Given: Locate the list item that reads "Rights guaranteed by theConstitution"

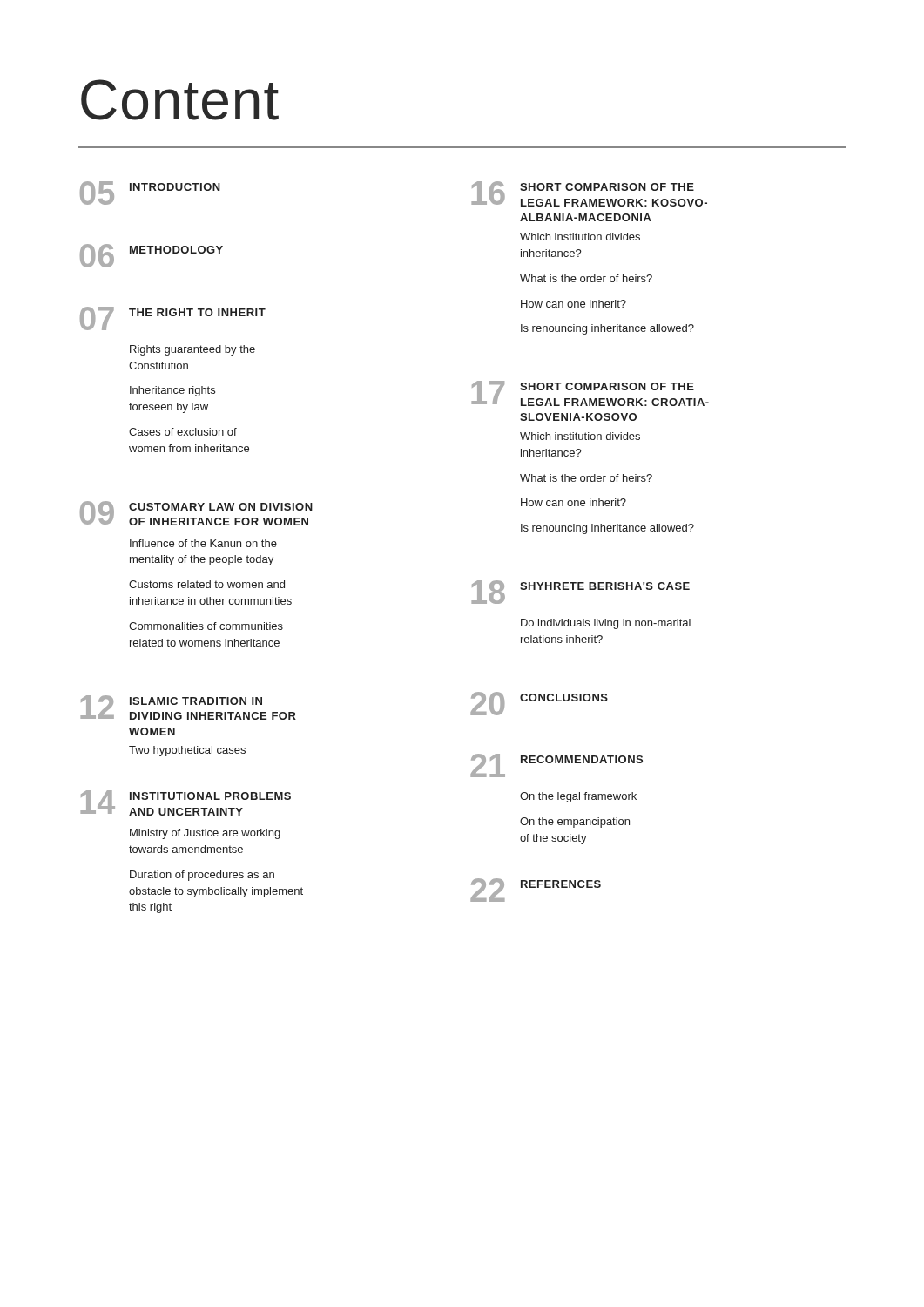Looking at the screenshot, I should pos(192,357).
